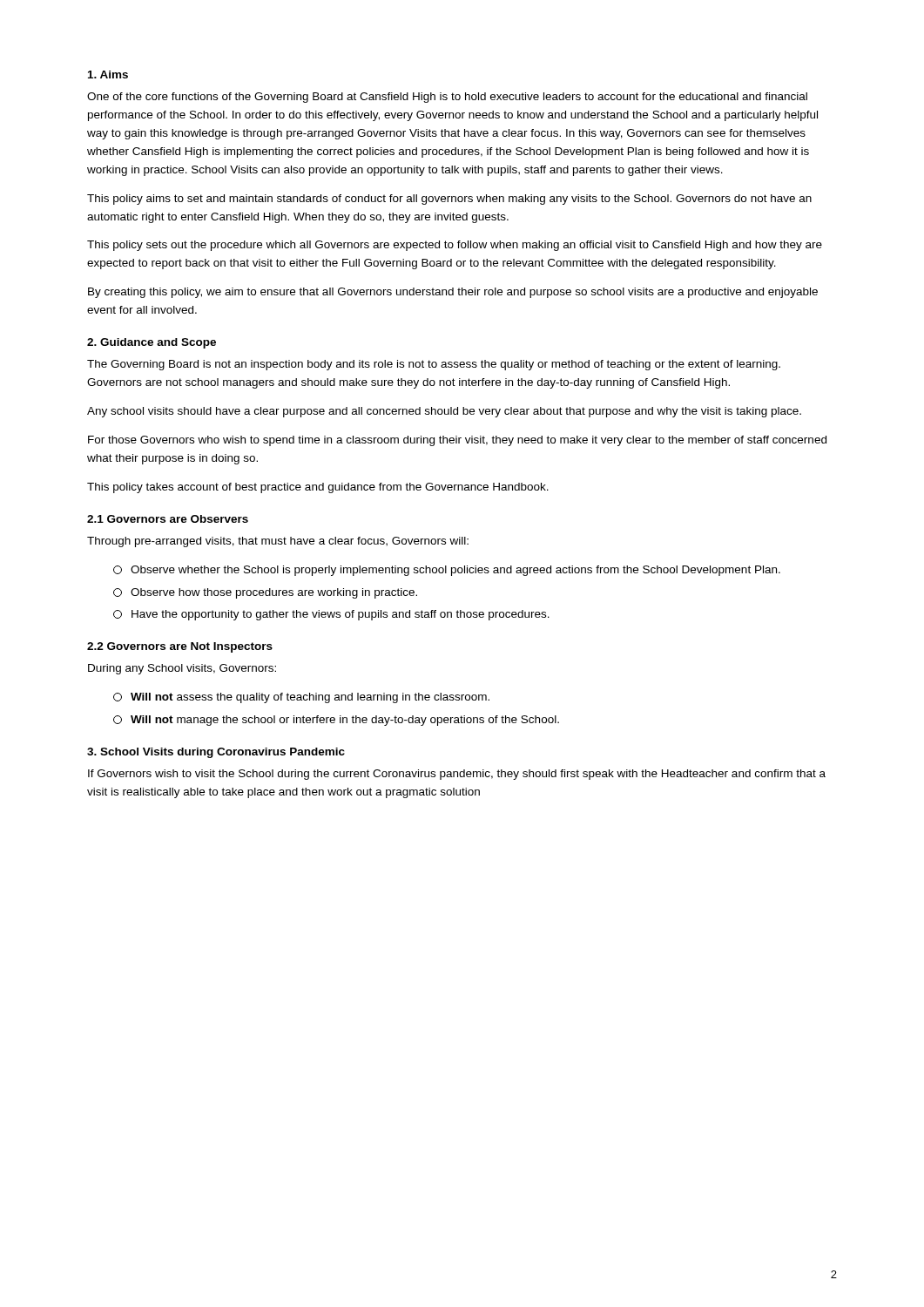Image resolution: width=924 pixels, height=1307 pixels.
Task: Point to the block beginning "Will not manage the school or interfere"
Action: click(x=337, y=720)
